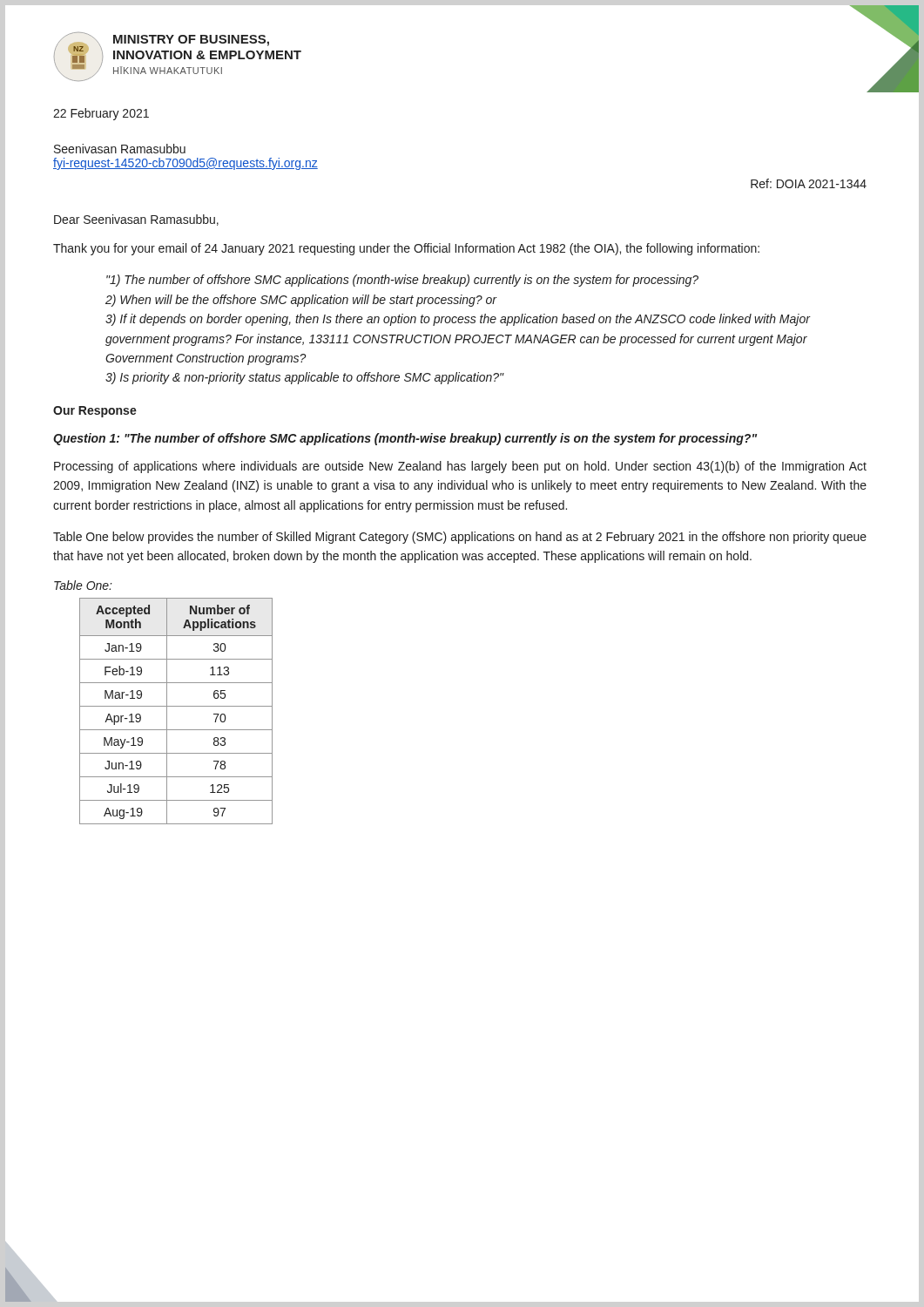Navigate to the text starting "Ref: DOIA 2021-1344"
924x1307 pixels.
[x=808, y=184]
